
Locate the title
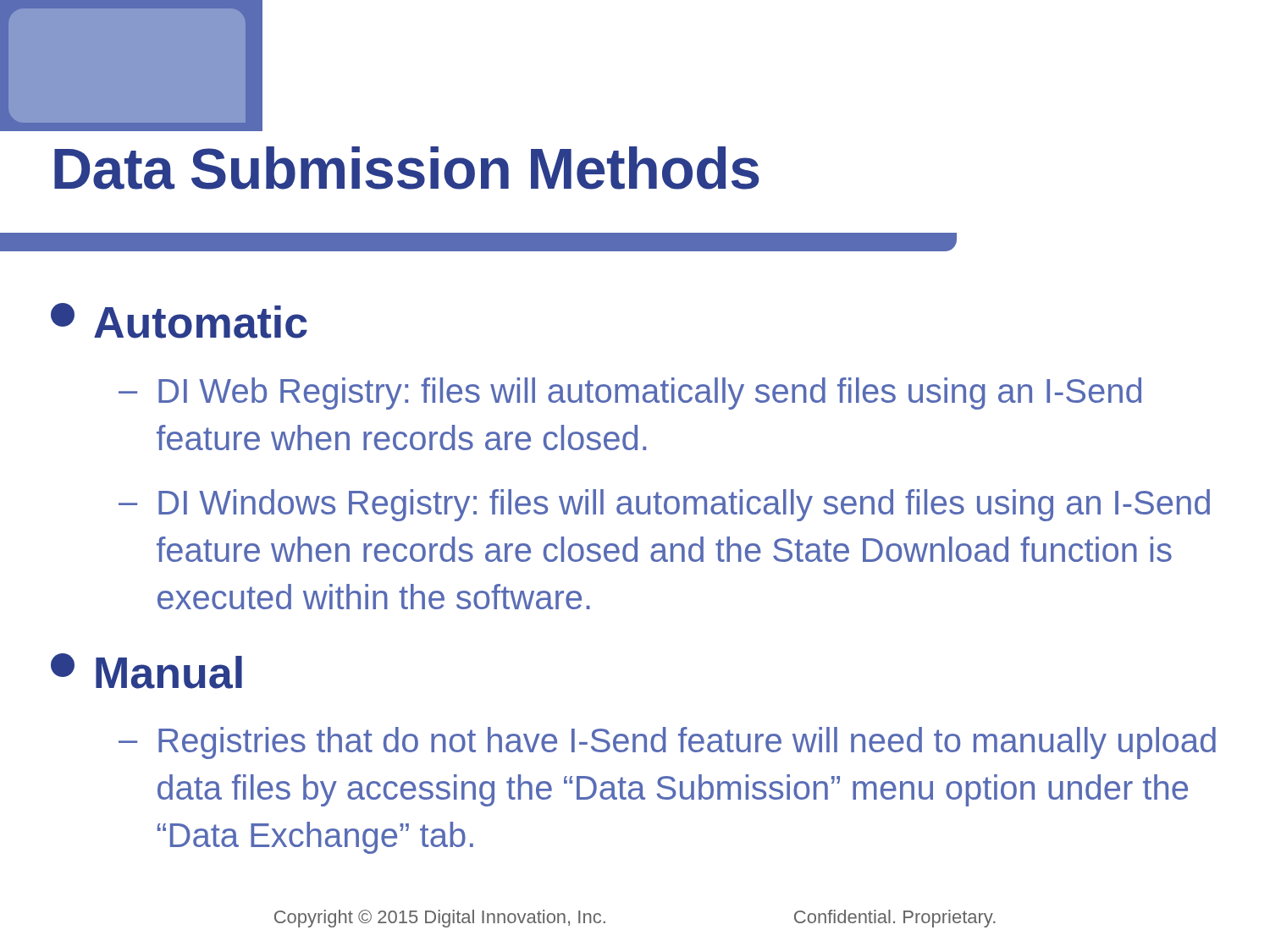coord(406,168)
